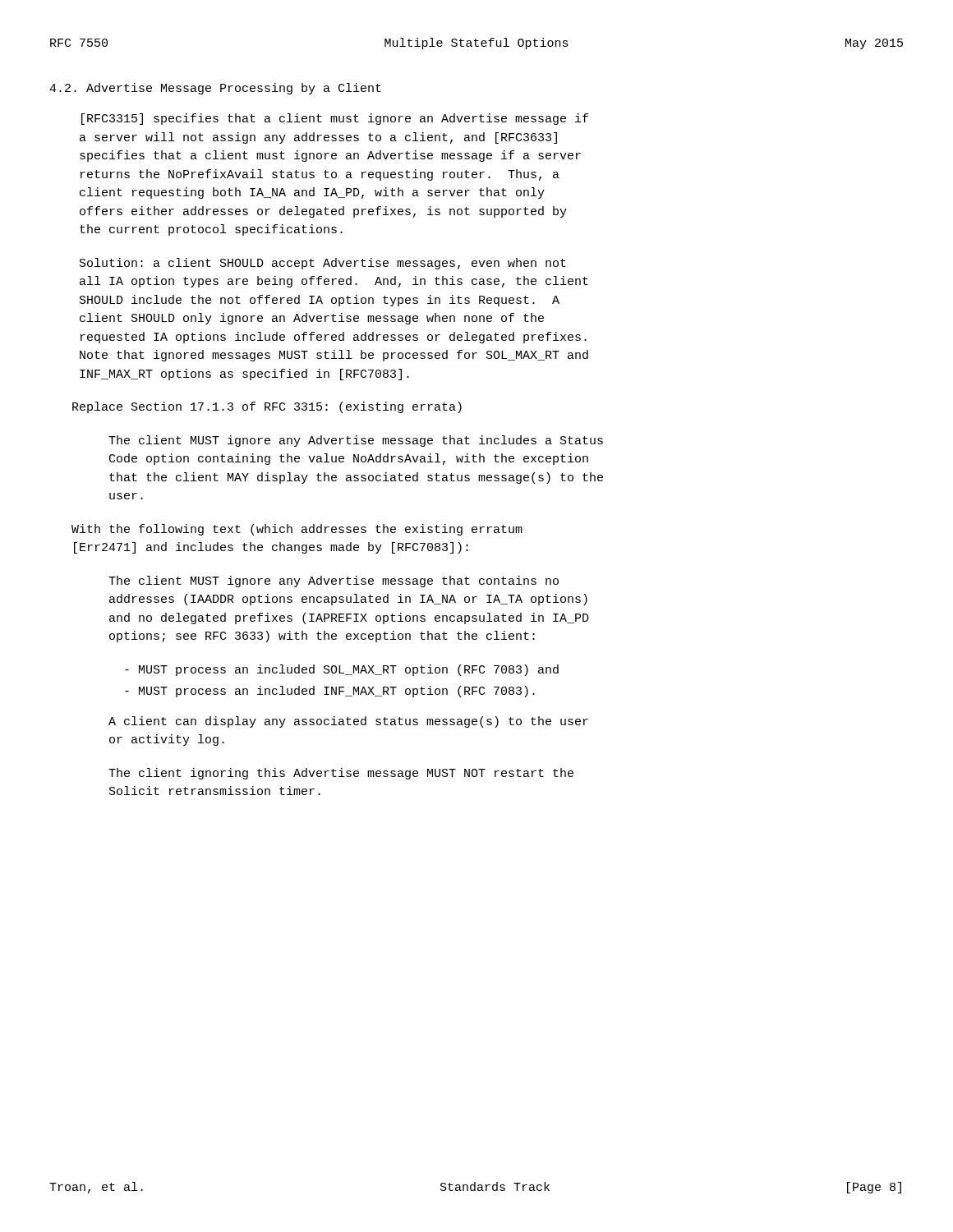Click on the text block with the text "With the following text (which addresses"

point(286,539)
